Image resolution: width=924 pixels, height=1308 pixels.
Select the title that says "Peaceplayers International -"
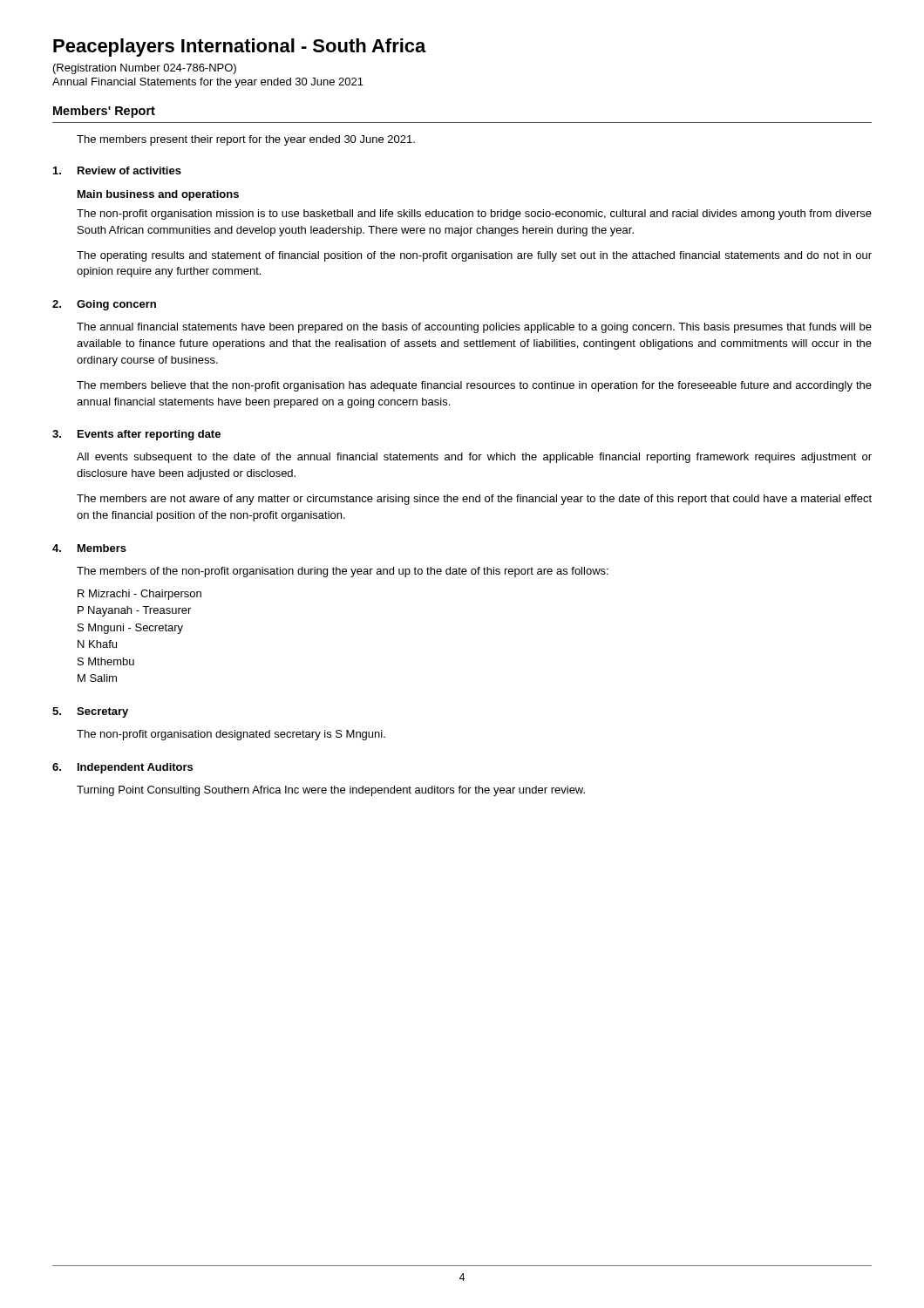click(239, 46)
